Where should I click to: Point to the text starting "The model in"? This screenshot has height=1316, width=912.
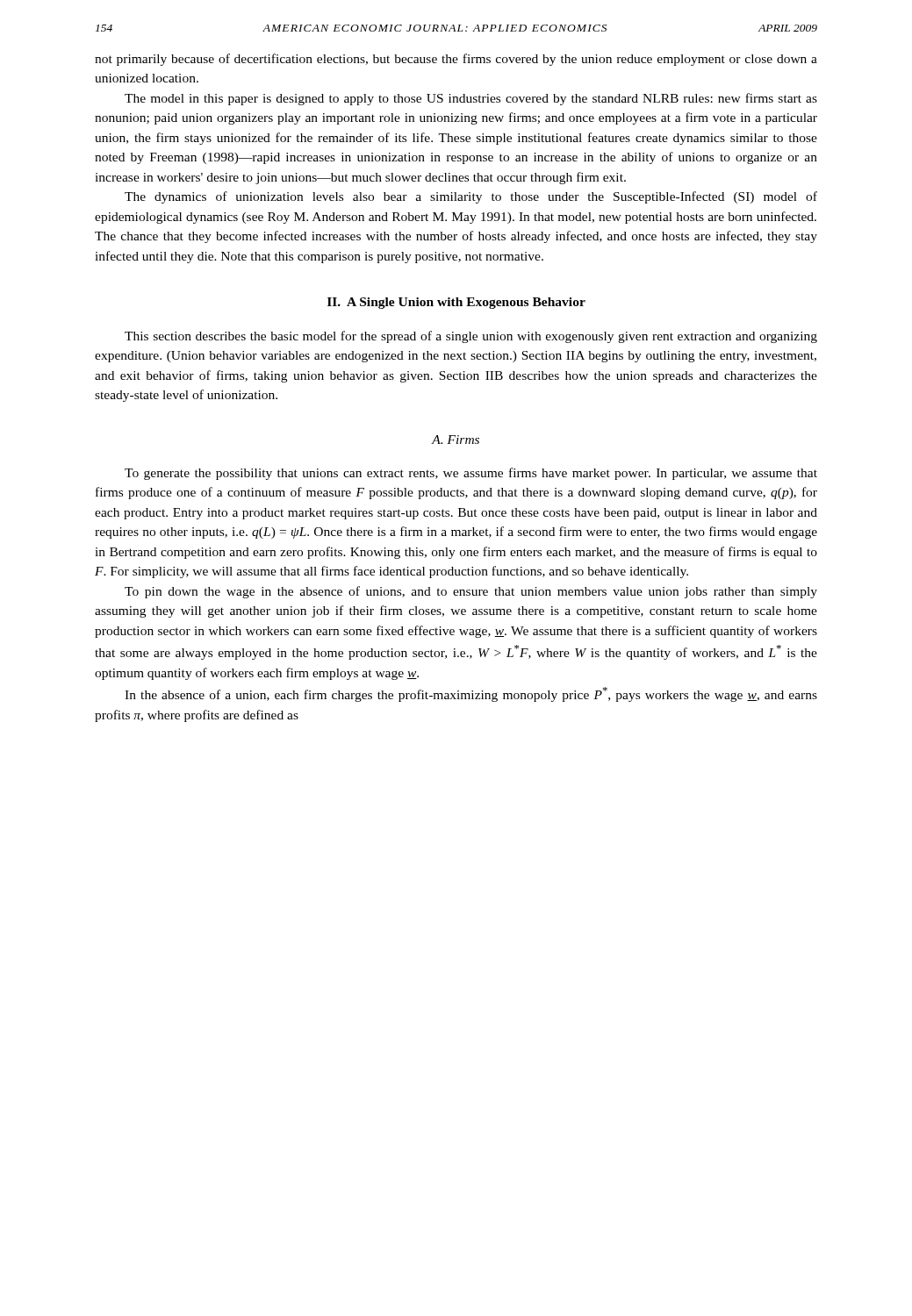(x=456, y=138)
